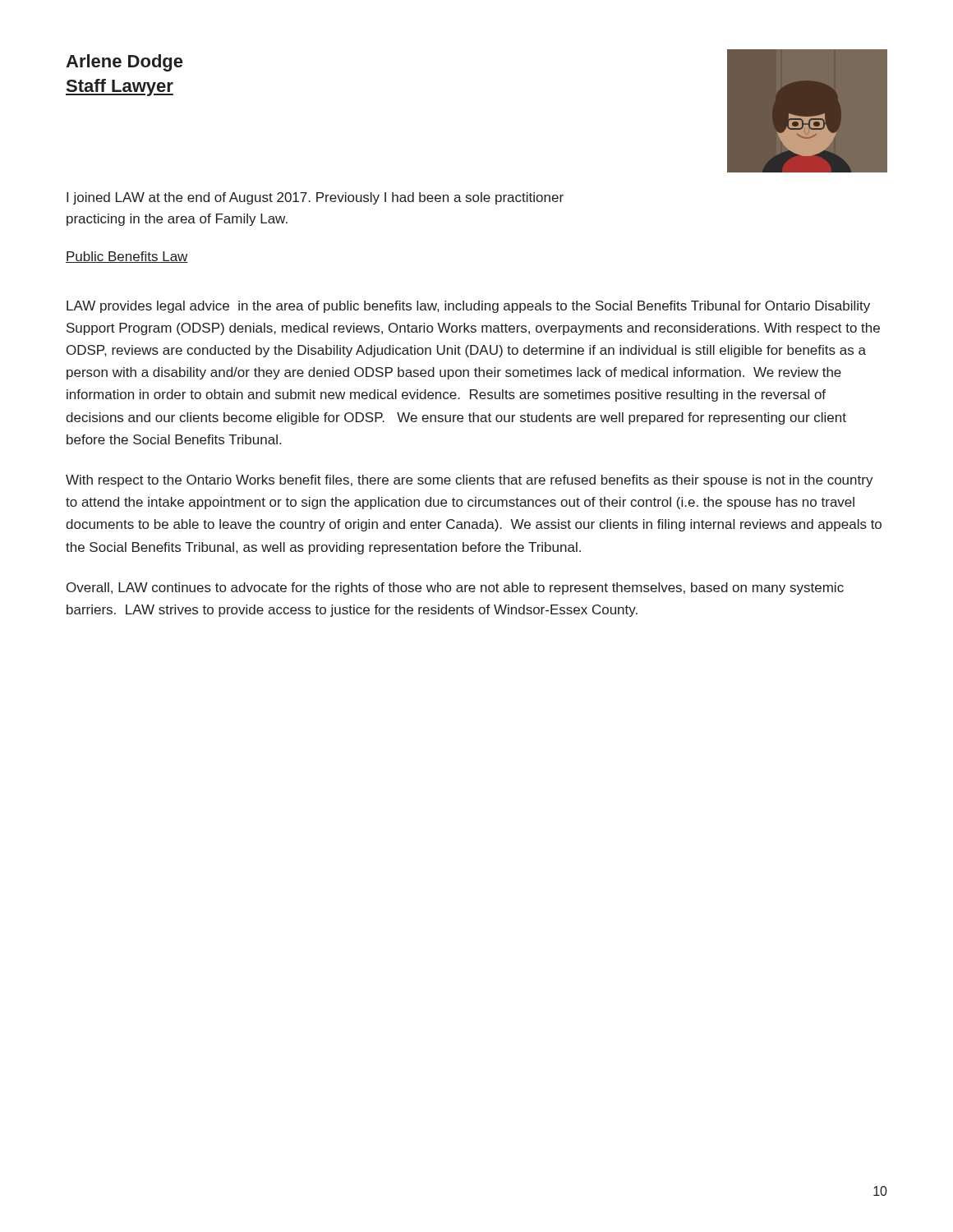Where is the passage that starts "I joined LAW"?
The image size is (953, 1232).
315,208
